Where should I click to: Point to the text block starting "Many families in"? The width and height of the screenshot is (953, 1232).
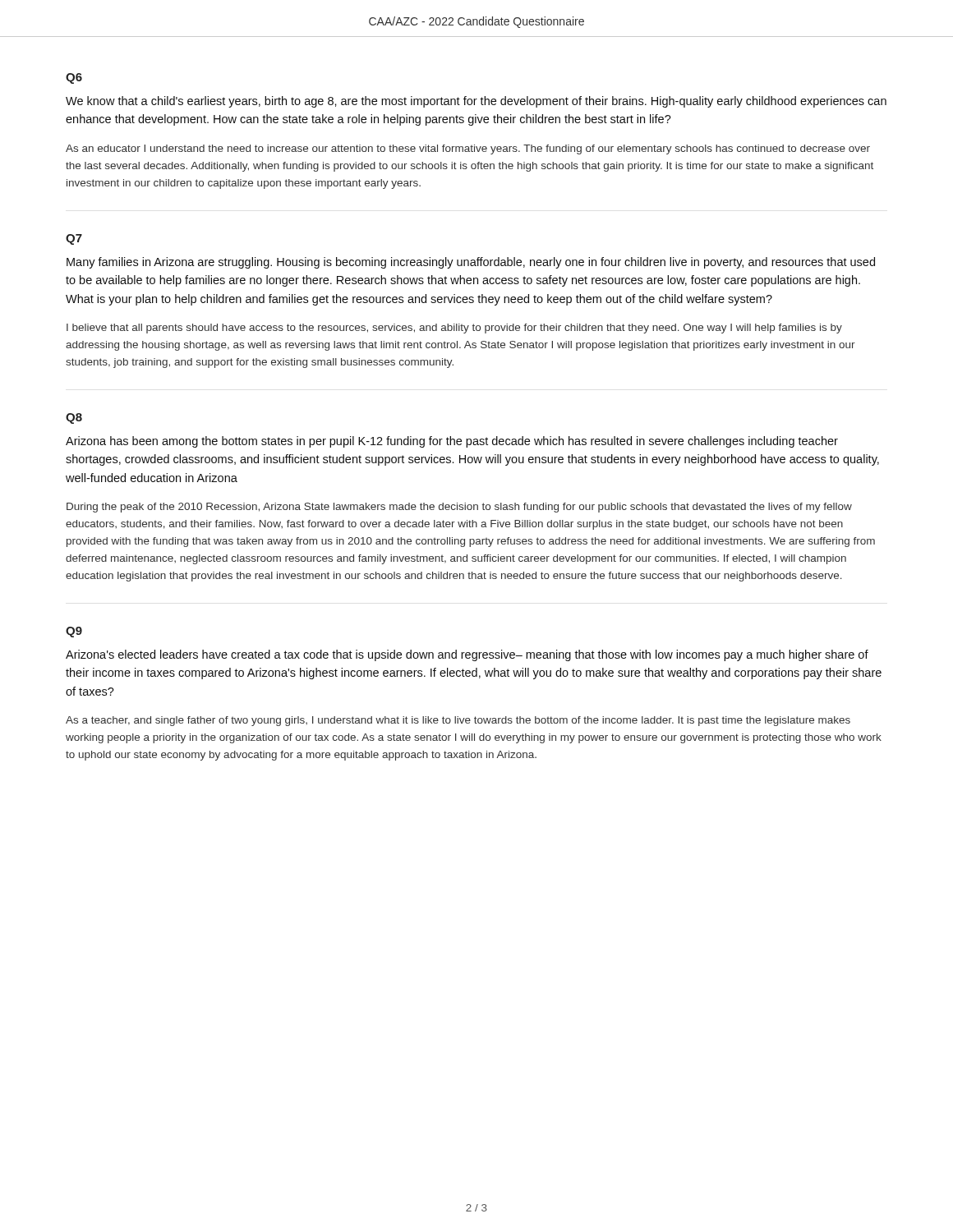471,280
